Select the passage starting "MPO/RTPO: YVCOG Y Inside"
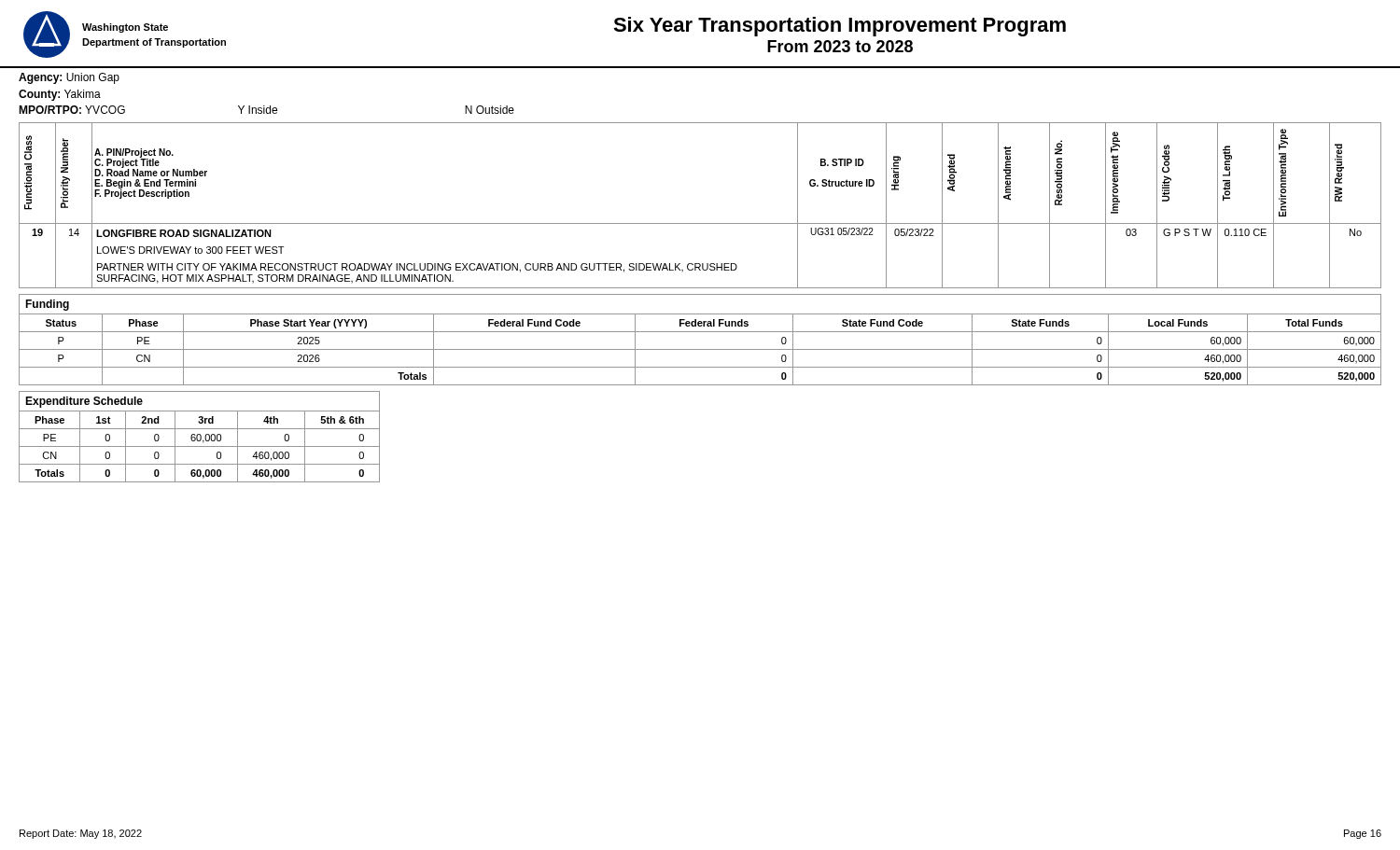 pyautogui.click(x=266, y=110)
